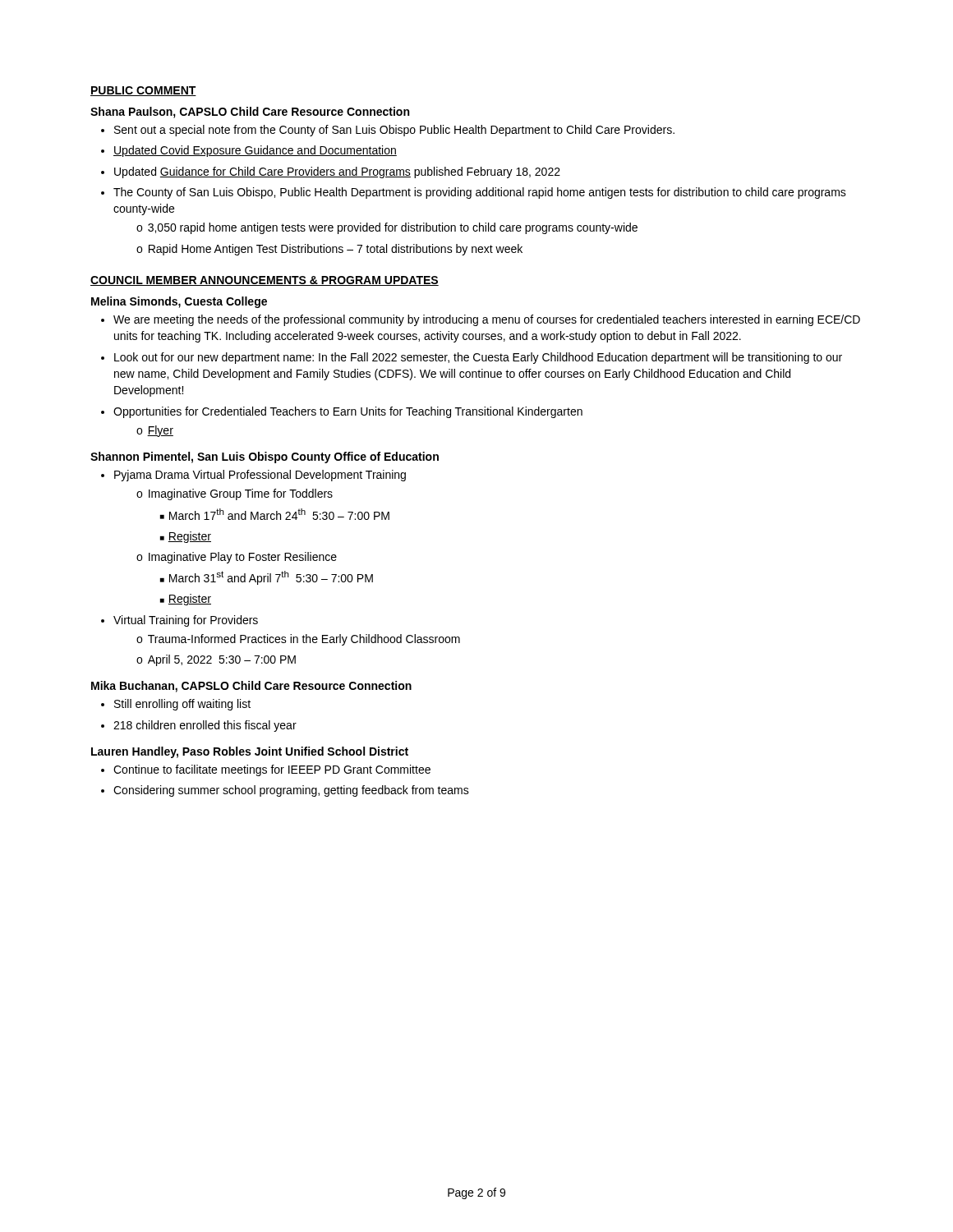Select the region starting "Updated Guidance for Child Care"
The height and width of the screenshot is (1232, 953).
(337, 171)
